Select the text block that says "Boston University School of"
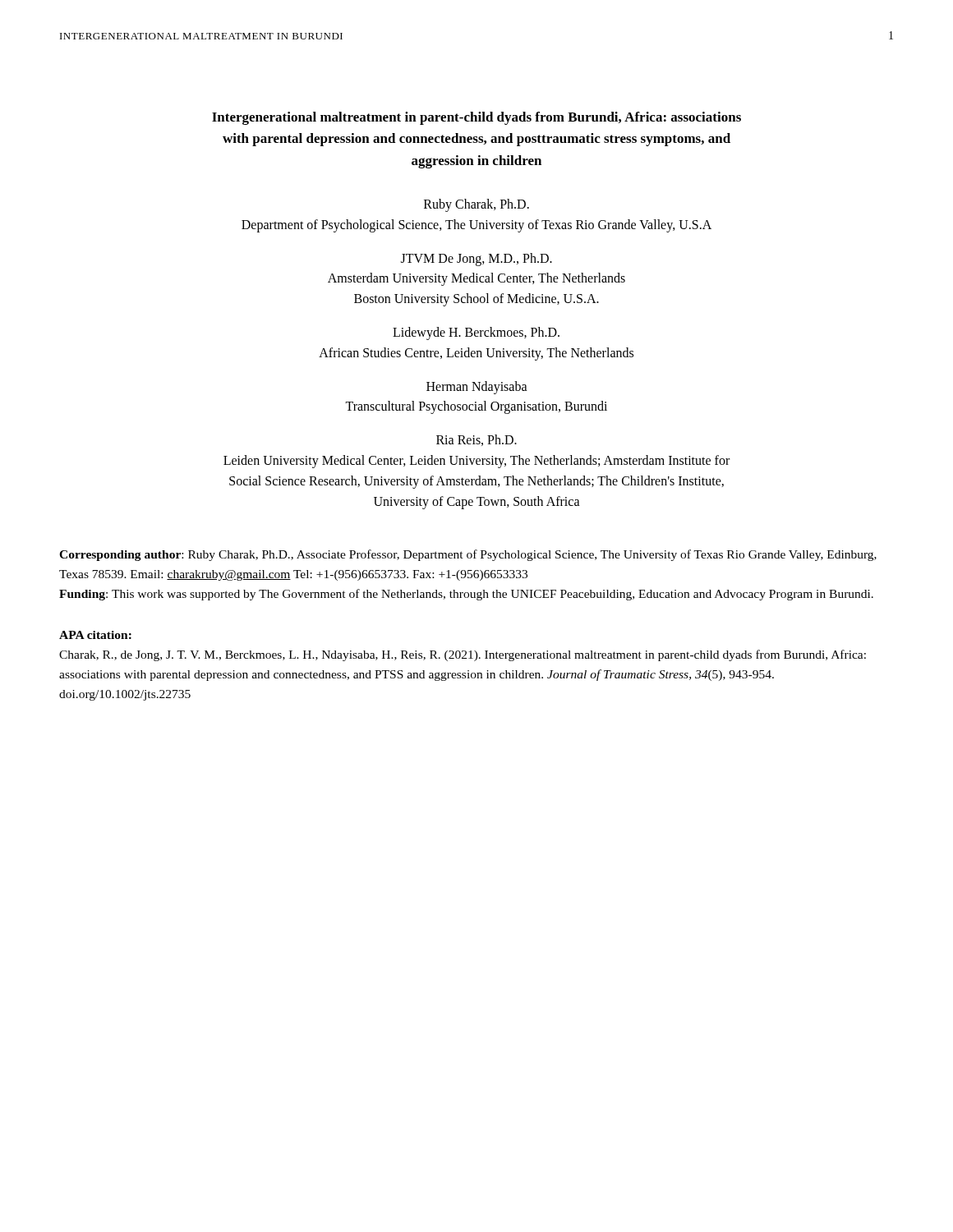Image resolution: width=953 pixels, height=1232 pixels. point(476,299)
